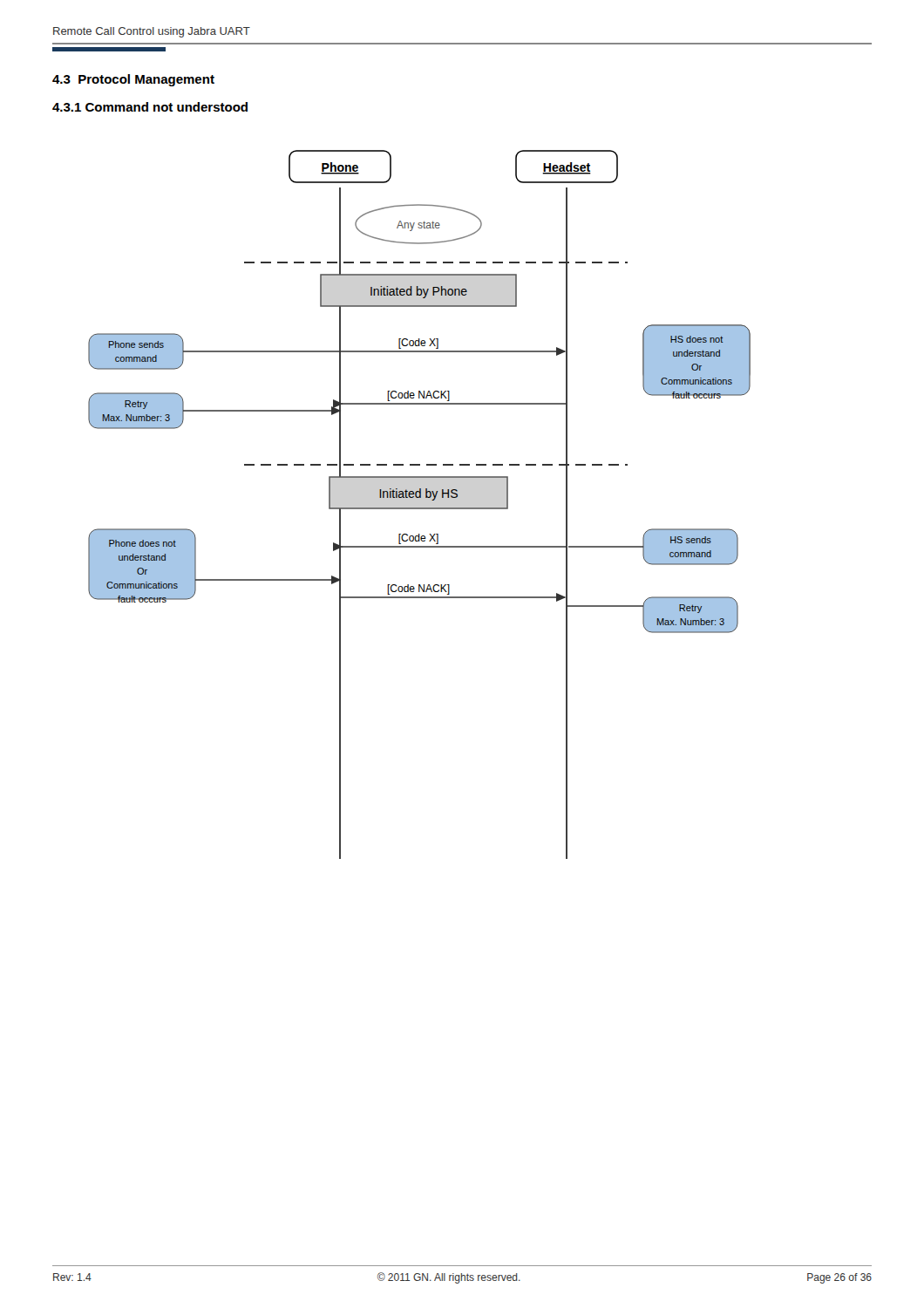924x1308 pixels.
Task: Find the flowchart
Action: pyautogui.click(x=462, y=519)
